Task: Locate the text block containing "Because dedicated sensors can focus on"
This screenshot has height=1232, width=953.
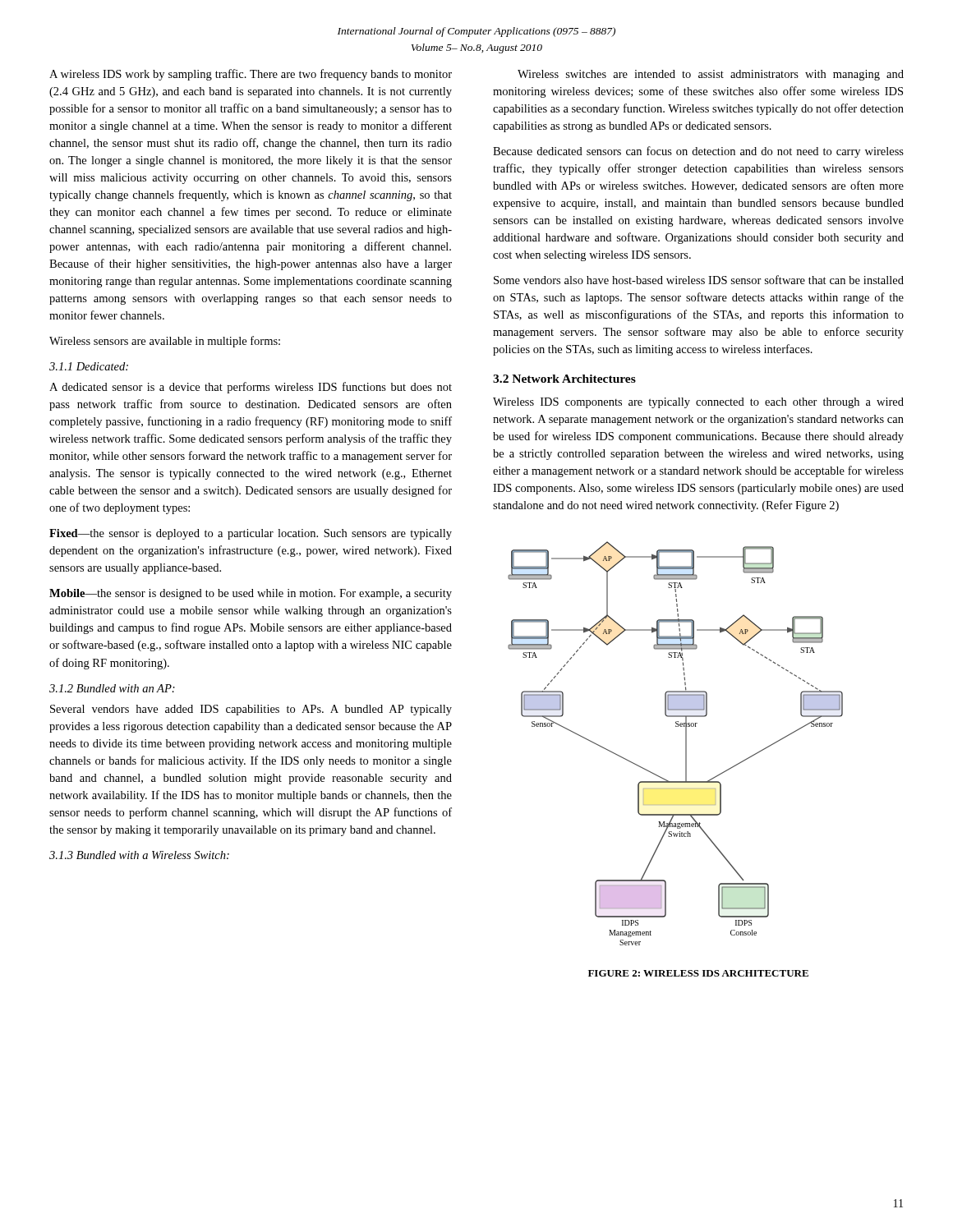Action: pos(698,203)
